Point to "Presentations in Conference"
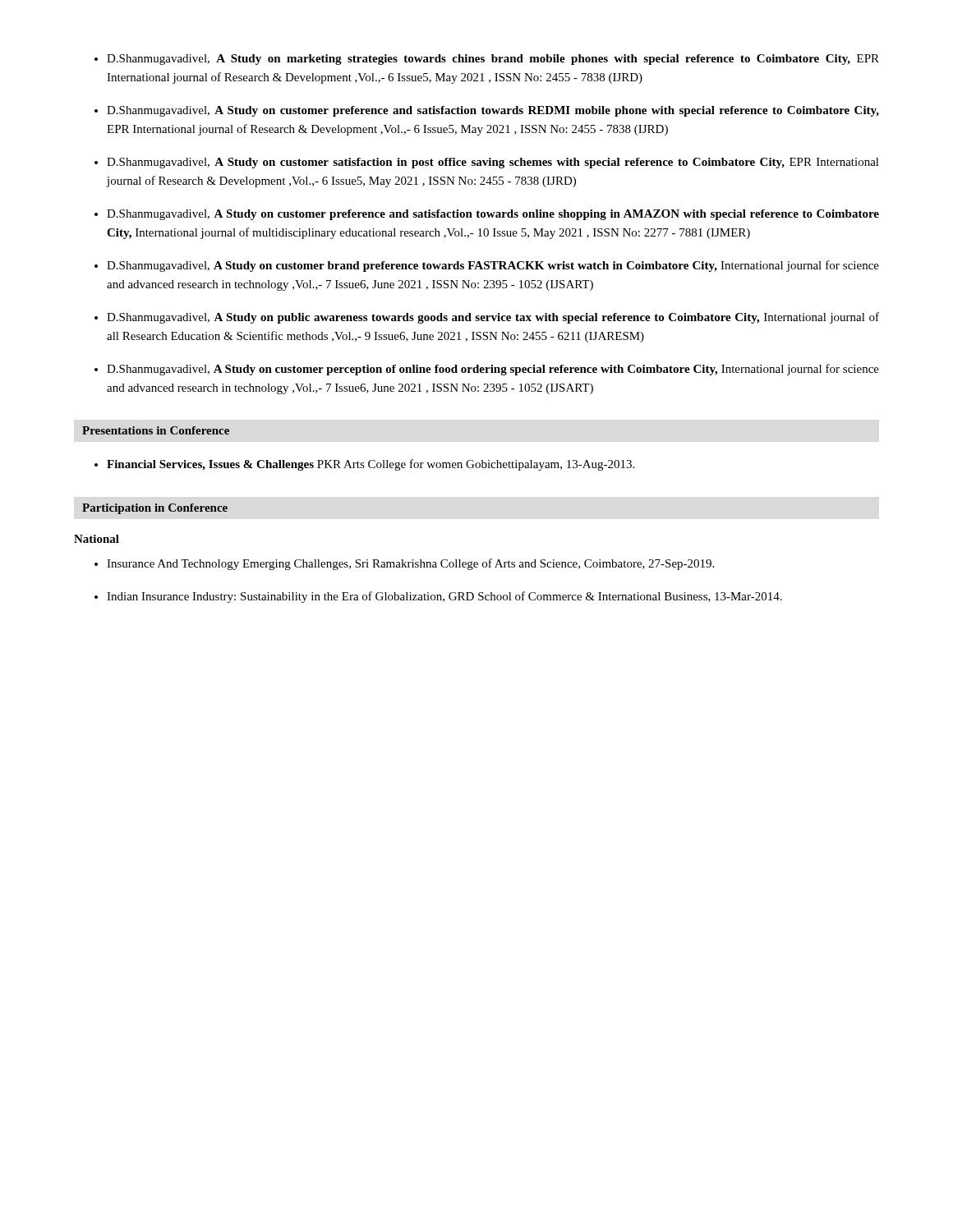This screenshot has width=953, height=1232. click(x=156, y=430)
